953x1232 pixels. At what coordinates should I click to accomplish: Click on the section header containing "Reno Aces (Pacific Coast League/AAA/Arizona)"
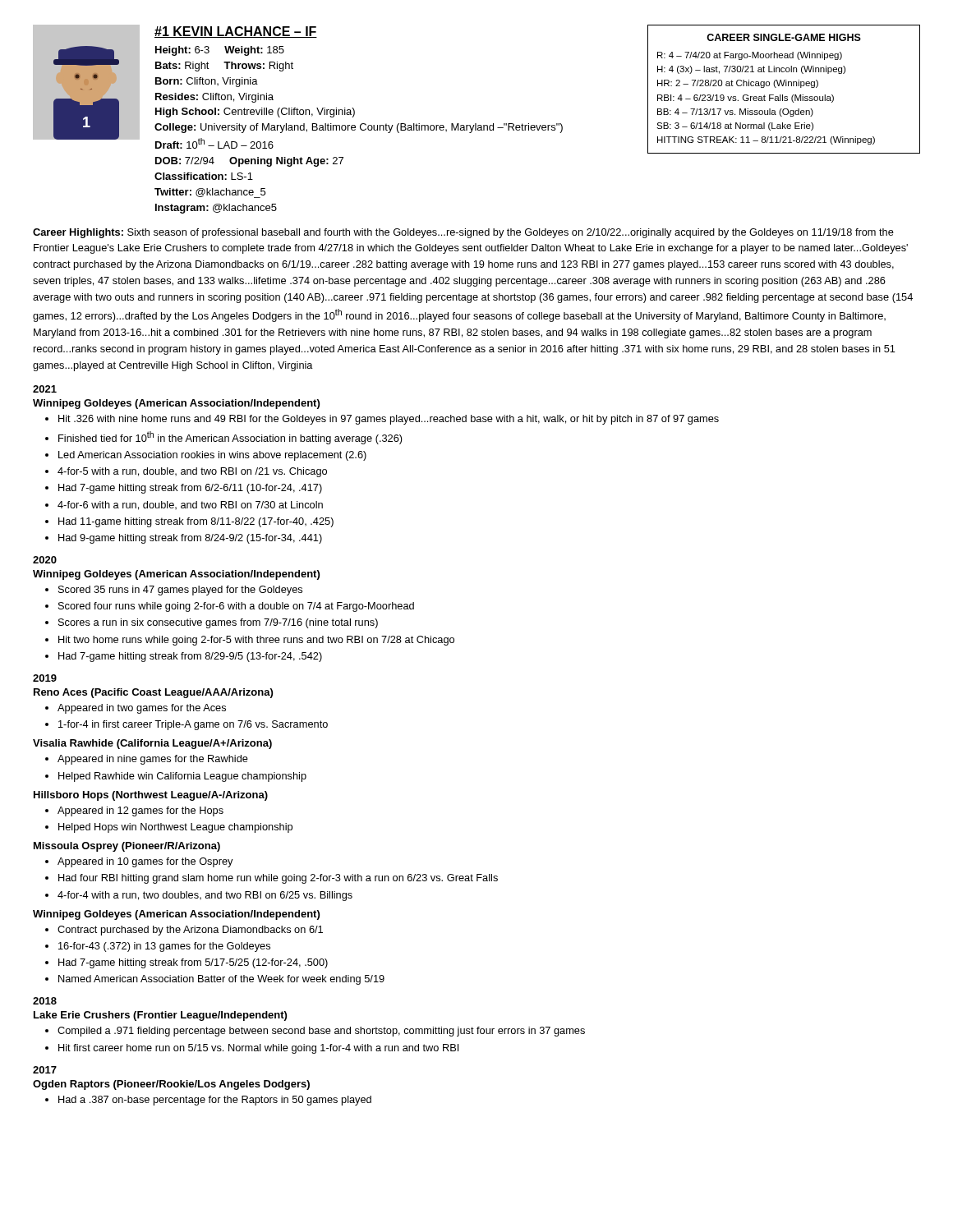point(153,692)
